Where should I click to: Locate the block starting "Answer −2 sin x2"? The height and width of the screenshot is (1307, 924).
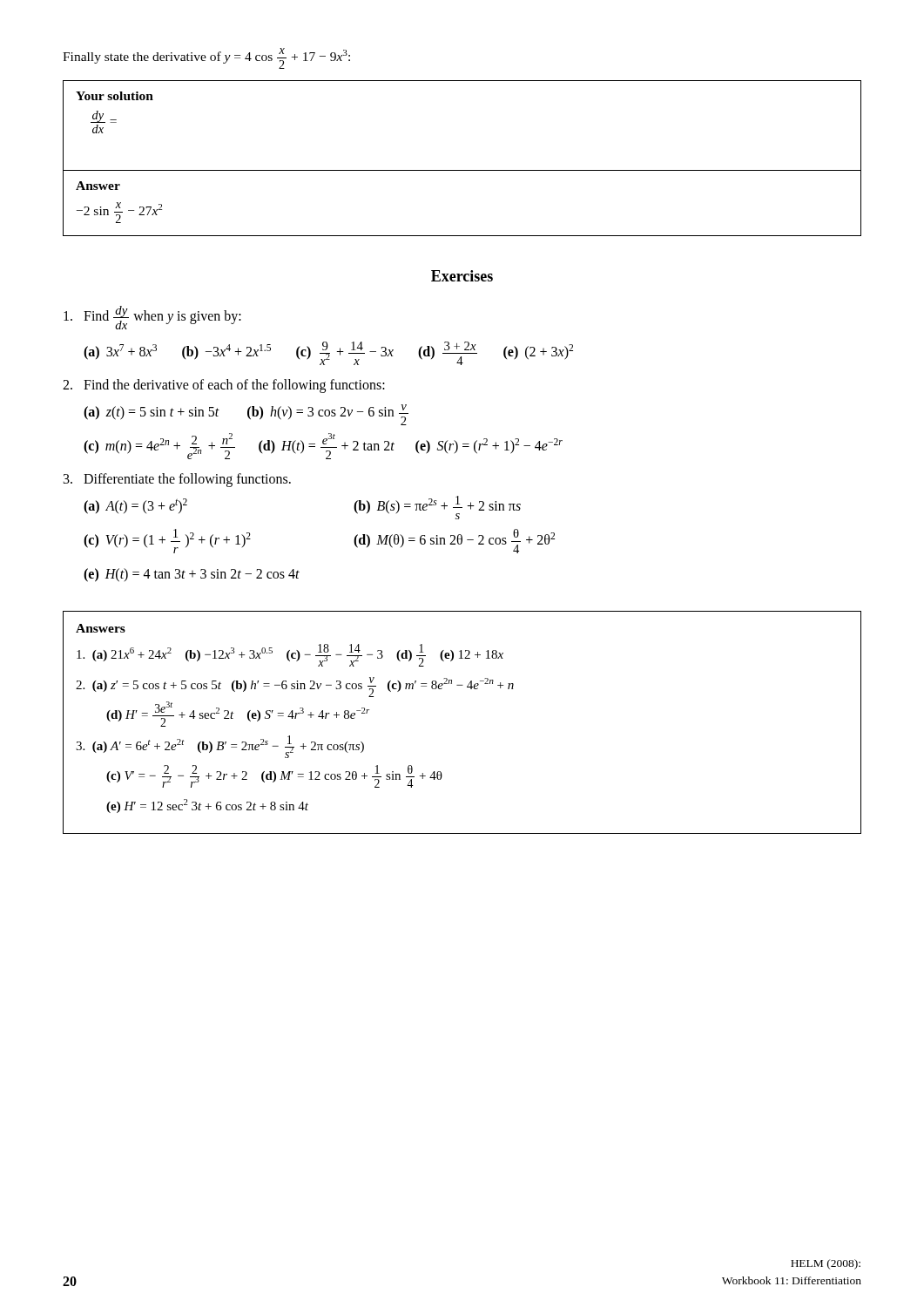coord(98,186)
